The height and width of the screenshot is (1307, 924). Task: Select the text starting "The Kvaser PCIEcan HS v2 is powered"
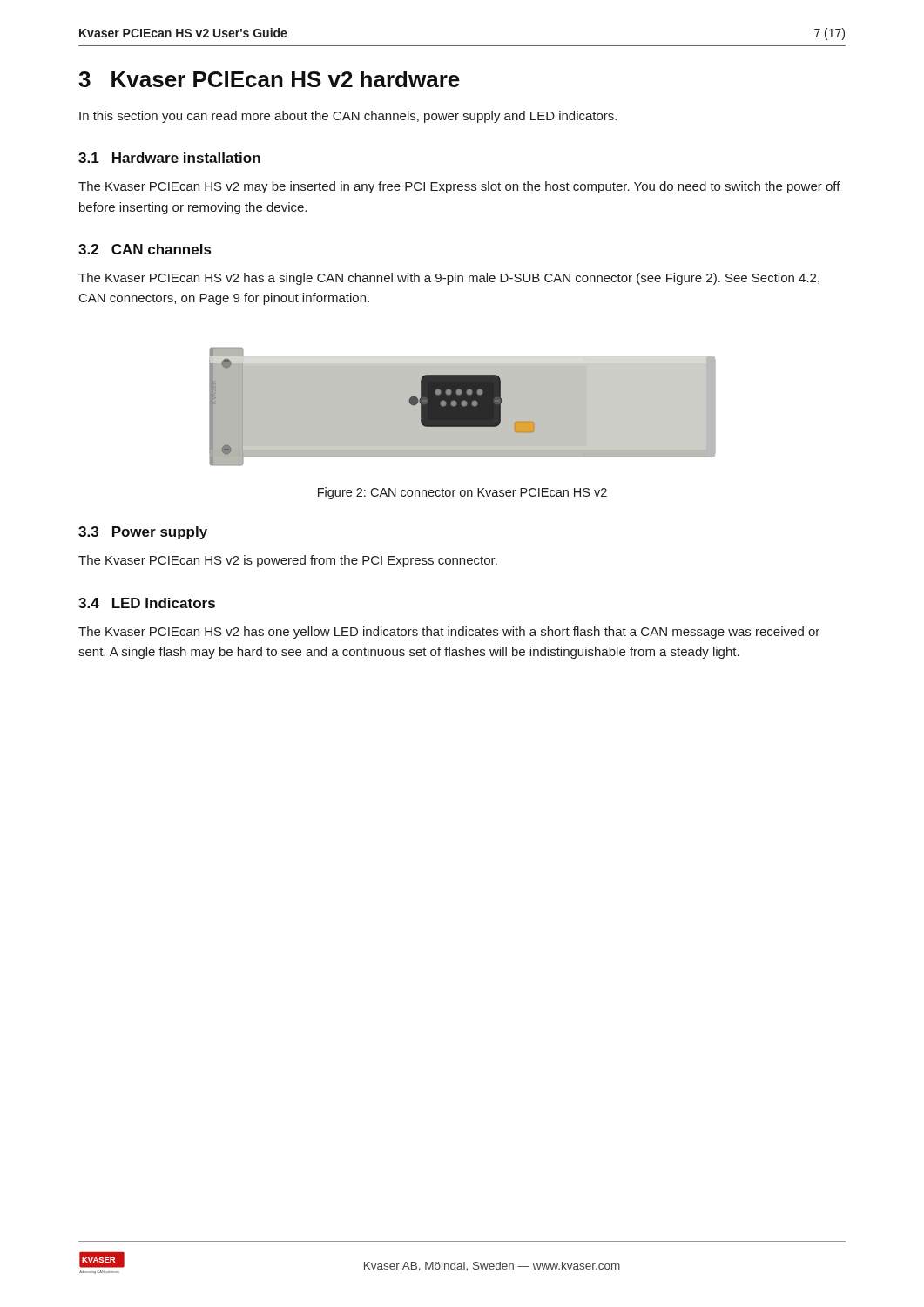[288, 560]
